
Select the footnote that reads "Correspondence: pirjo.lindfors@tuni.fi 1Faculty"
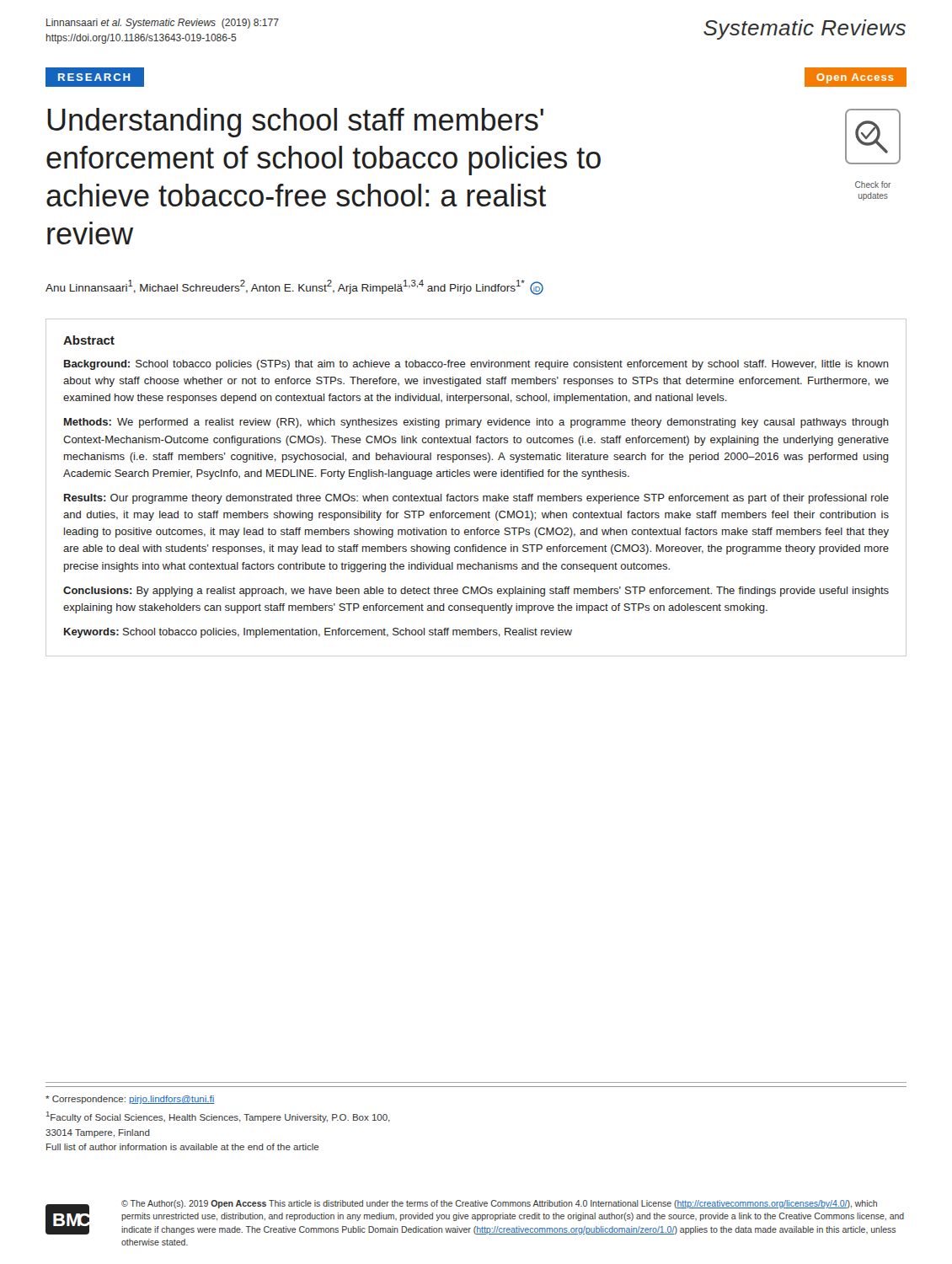[x=130, y=1100]
